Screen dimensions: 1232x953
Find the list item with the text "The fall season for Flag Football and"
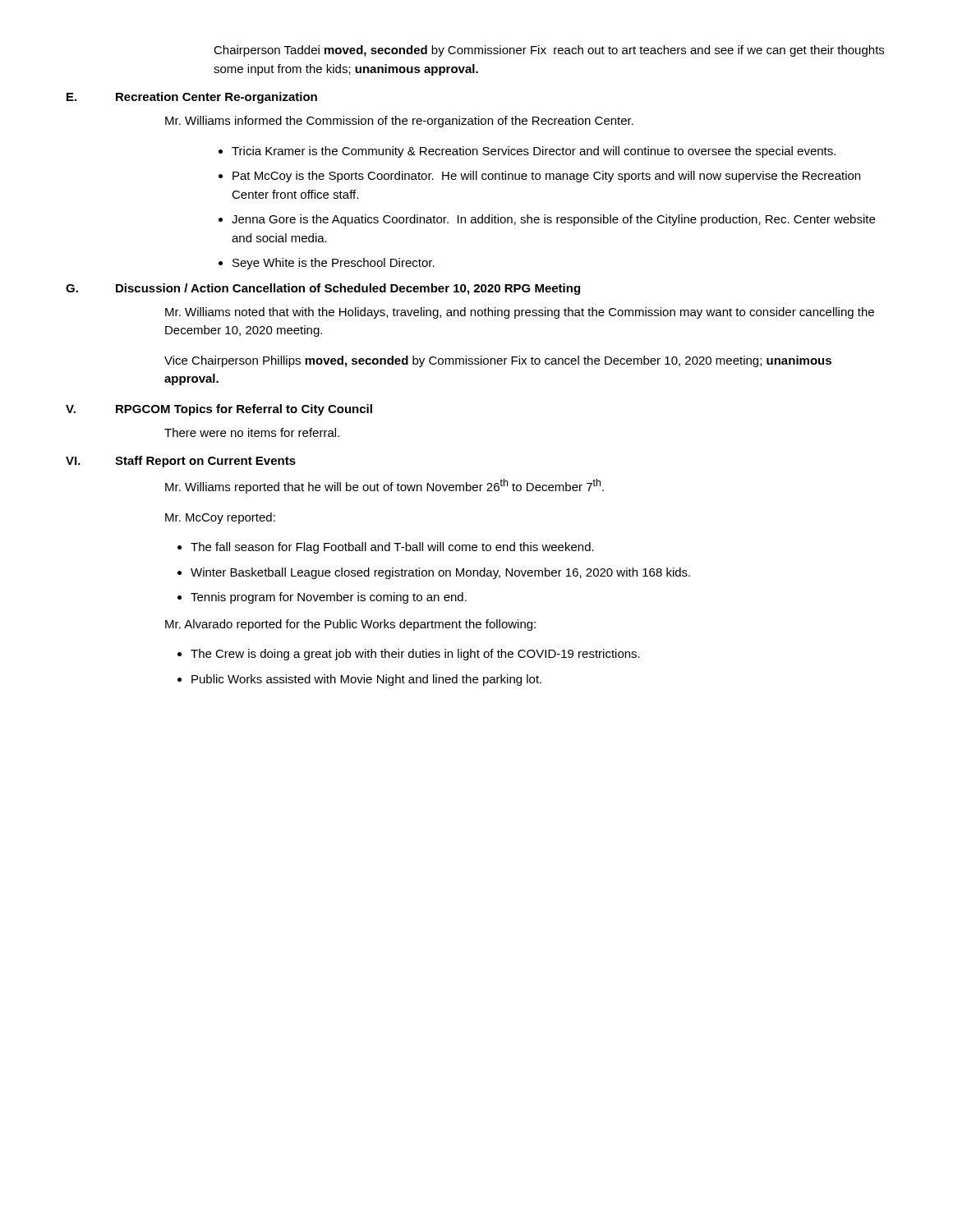393,547
